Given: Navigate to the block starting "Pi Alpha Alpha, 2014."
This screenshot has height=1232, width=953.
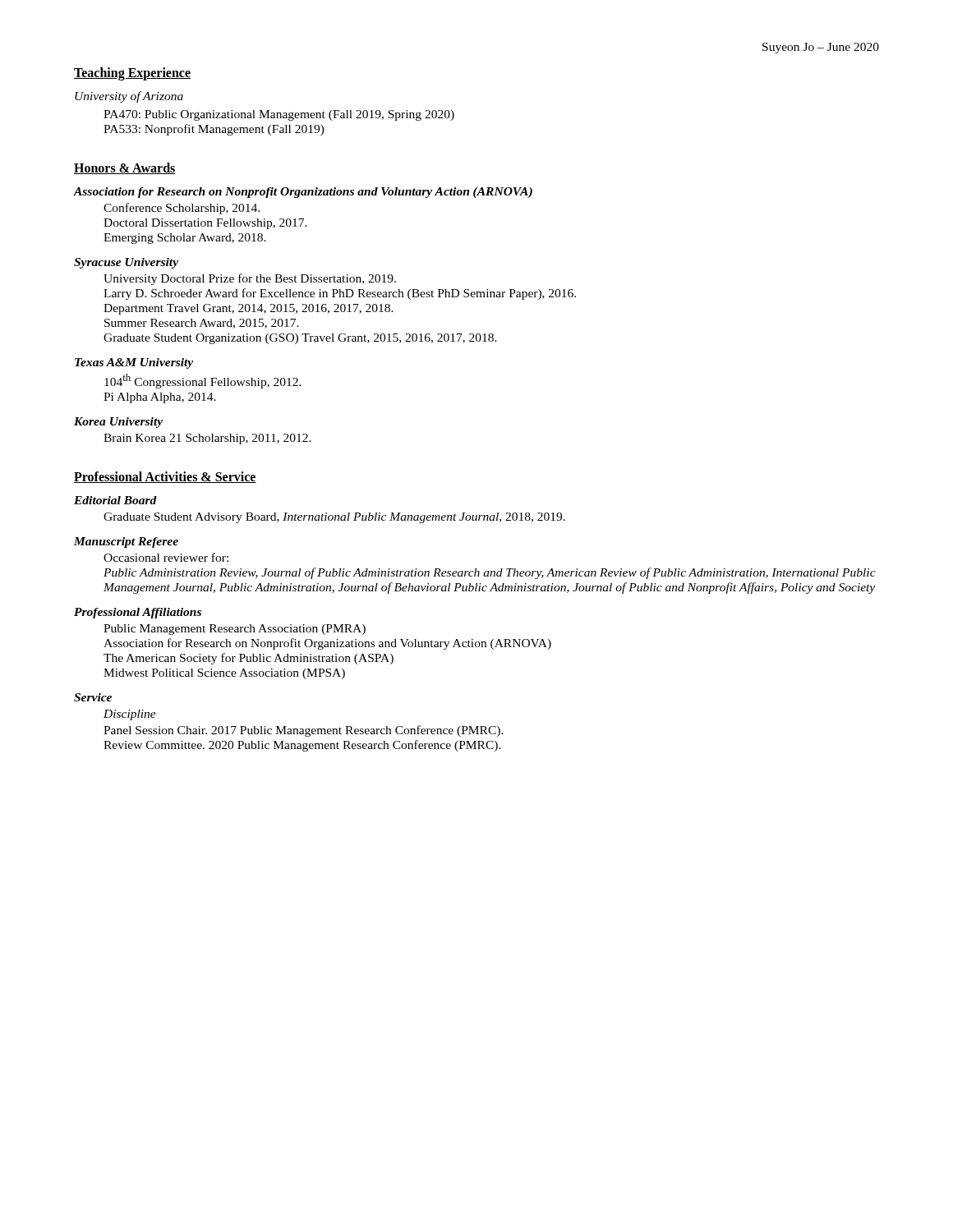Looking at the screenshot, I should point(160,396).
